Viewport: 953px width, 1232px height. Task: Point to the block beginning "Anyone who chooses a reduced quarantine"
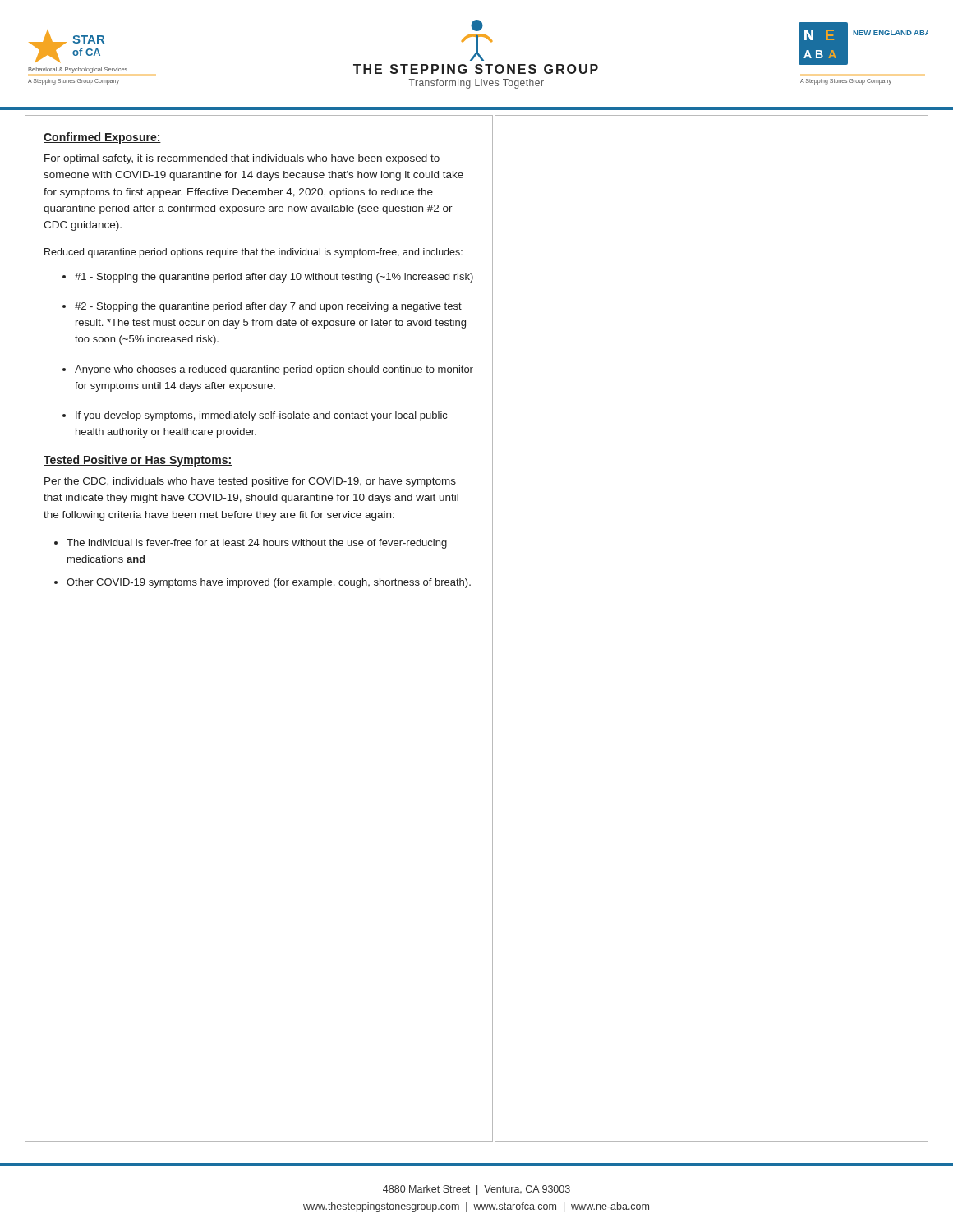coord(274,377)
